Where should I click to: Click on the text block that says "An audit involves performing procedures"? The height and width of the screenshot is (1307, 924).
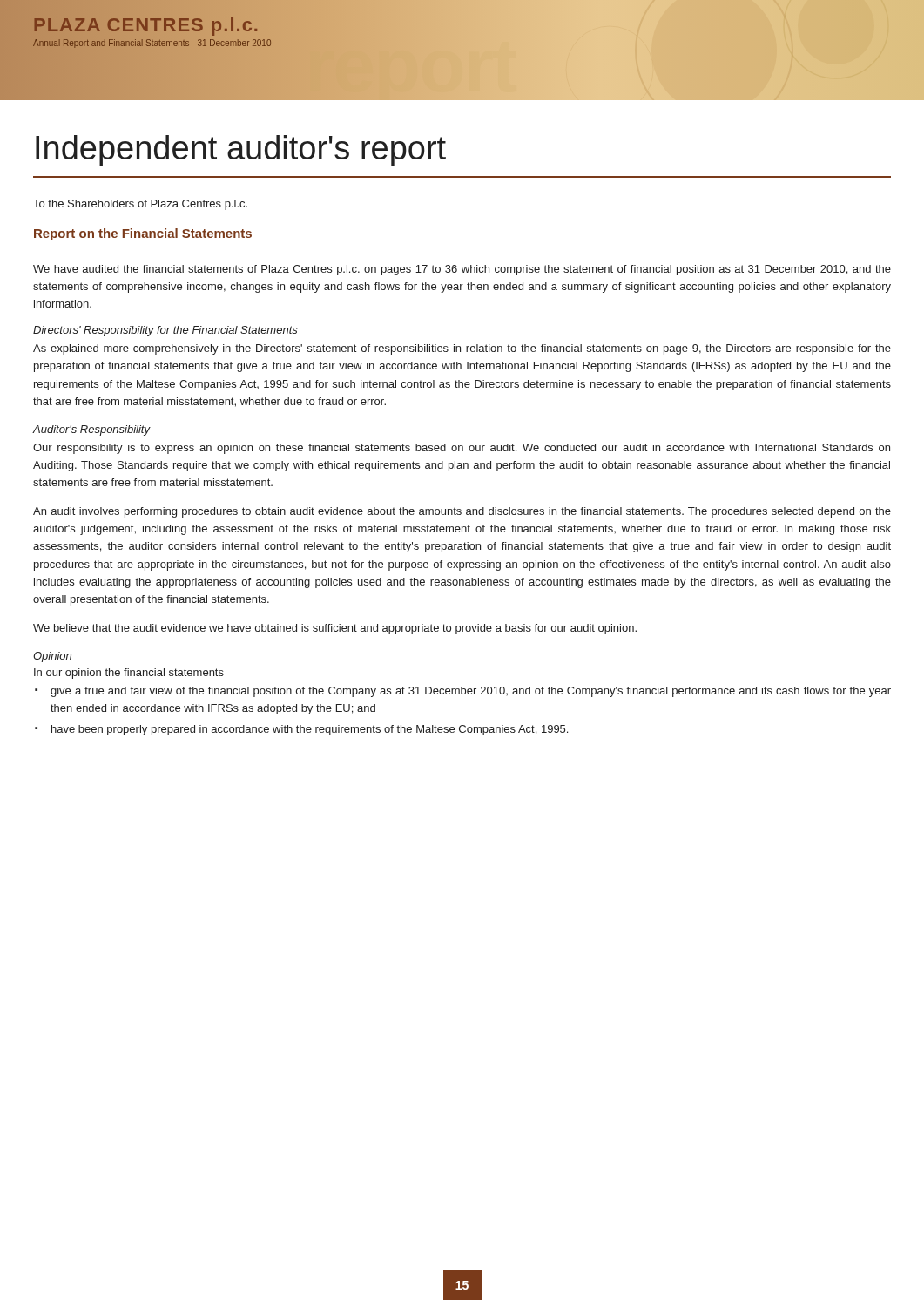point(462,556)
